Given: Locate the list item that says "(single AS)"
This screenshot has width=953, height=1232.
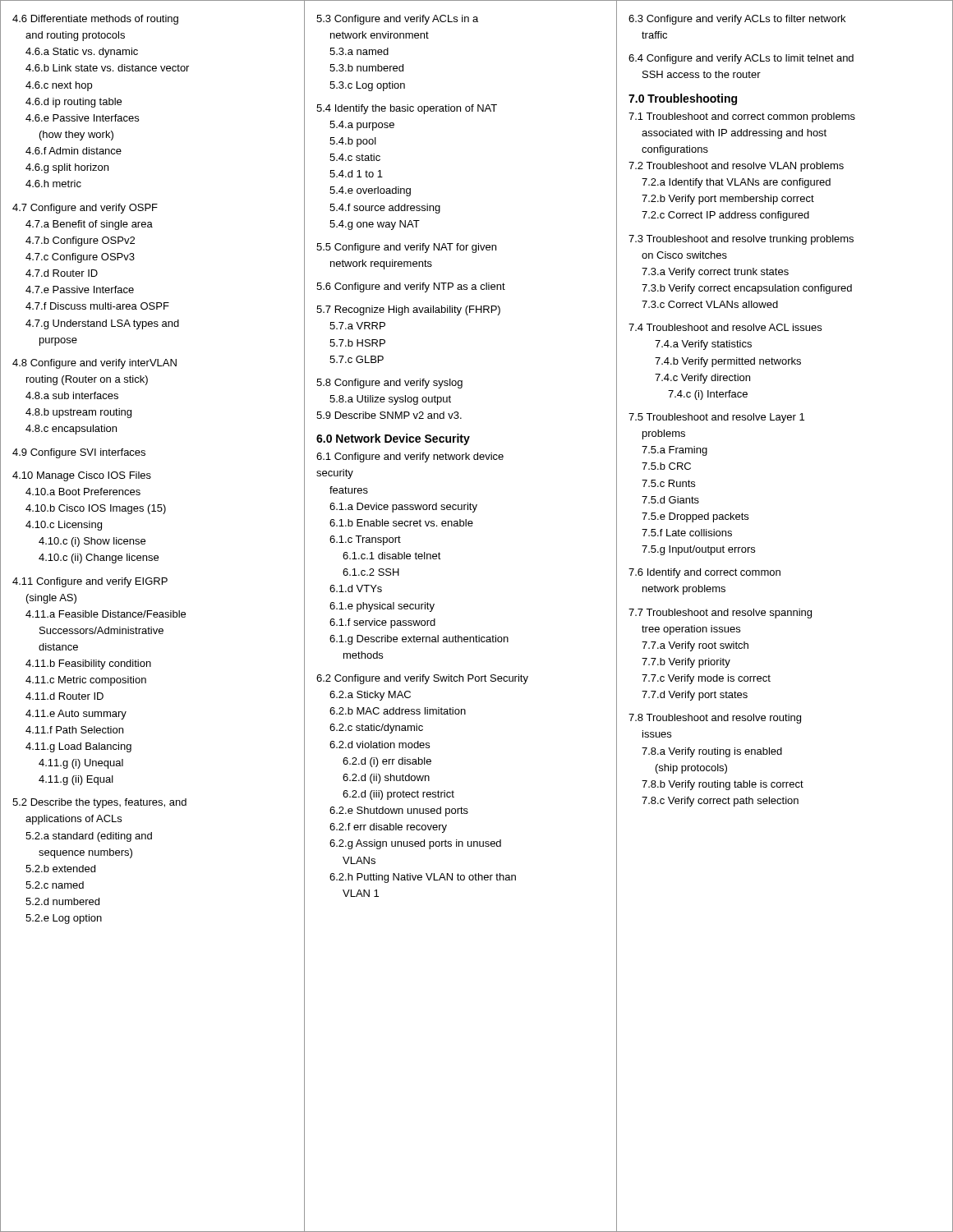Looking at the screenshot, I should click(51, 597).
